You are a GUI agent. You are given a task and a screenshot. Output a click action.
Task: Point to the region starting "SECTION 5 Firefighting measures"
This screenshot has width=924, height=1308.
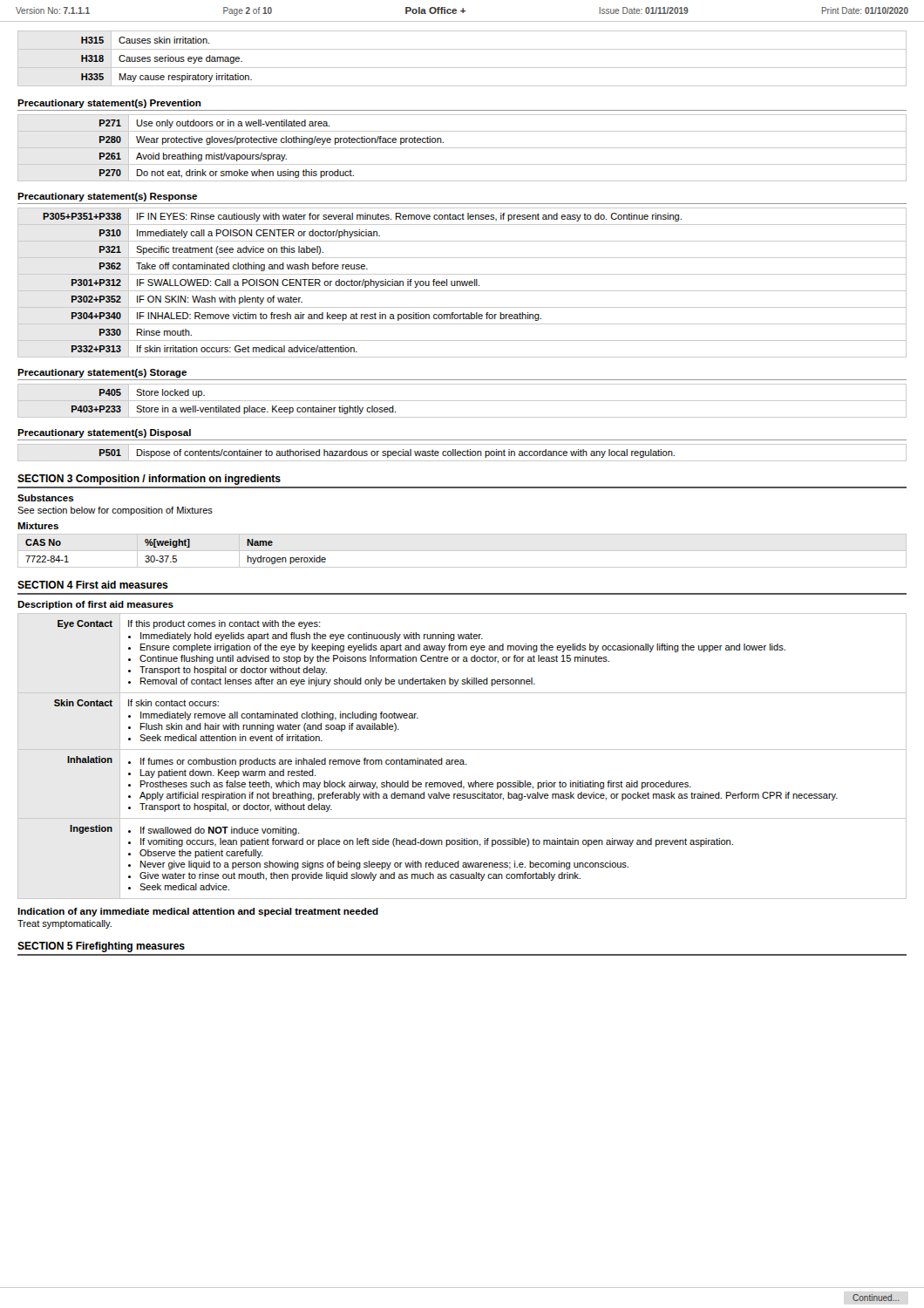[101, 946]
